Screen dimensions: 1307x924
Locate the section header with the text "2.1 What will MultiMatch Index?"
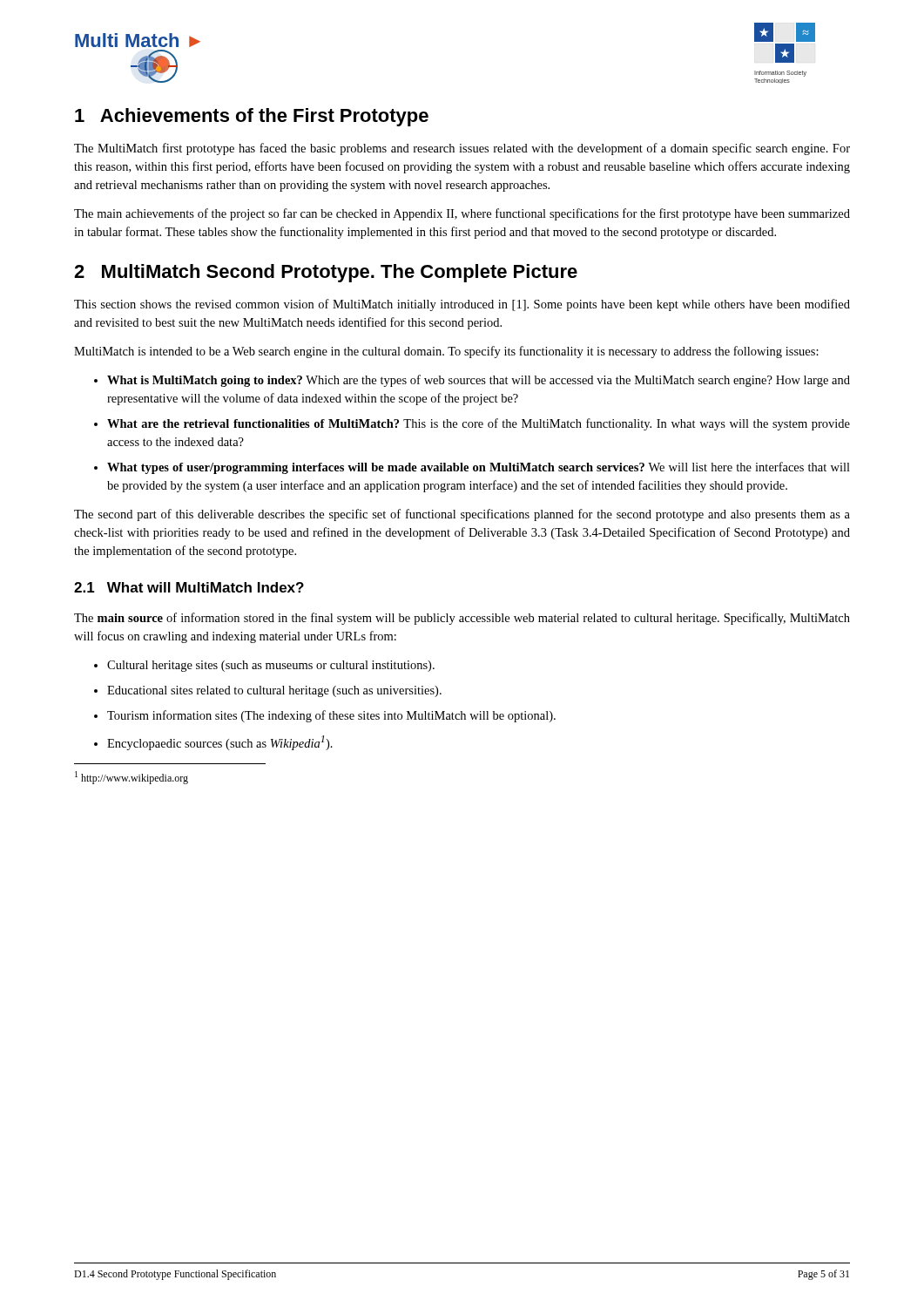[x=189, y=587]
